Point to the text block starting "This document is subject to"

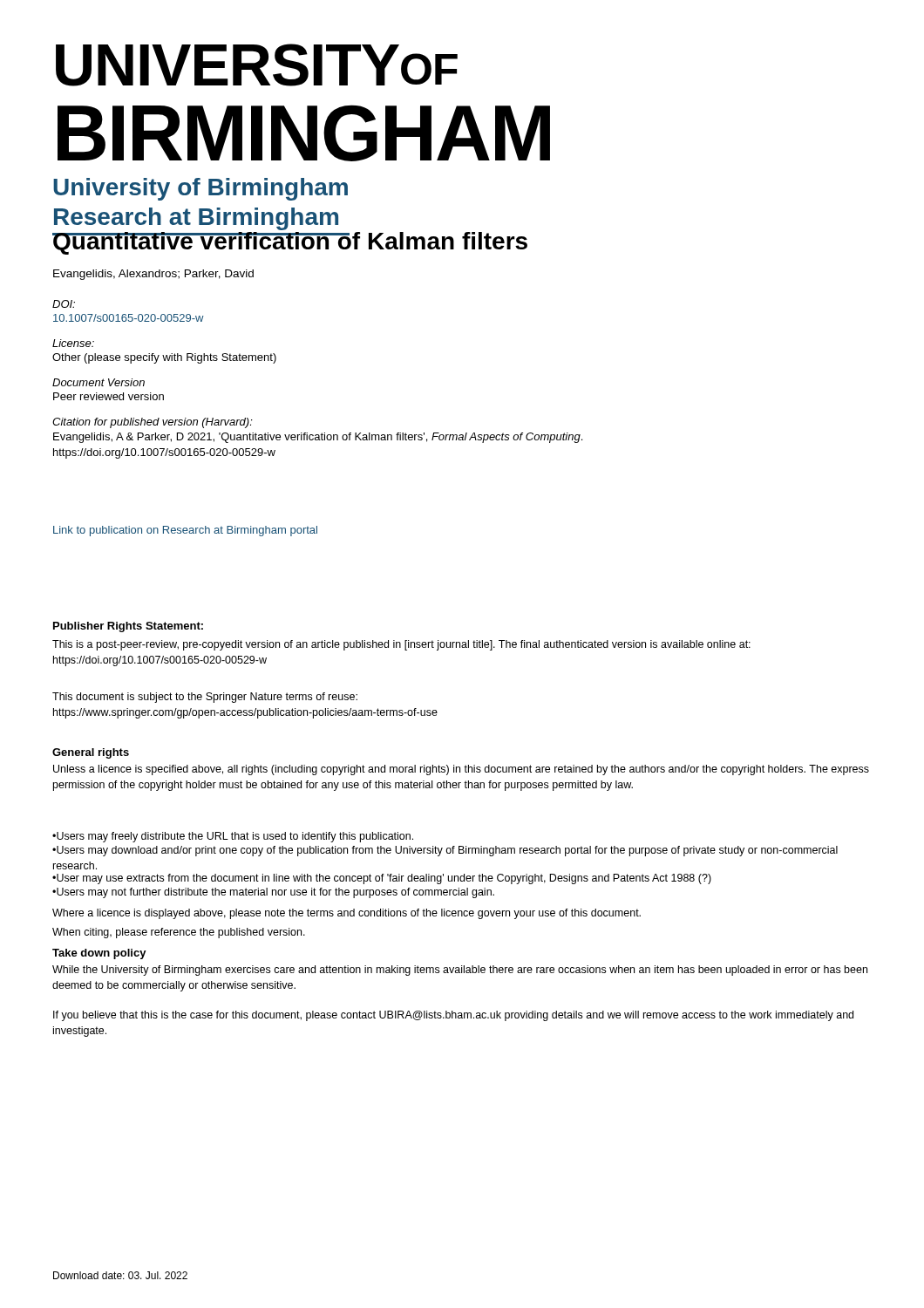pos(205,698)
